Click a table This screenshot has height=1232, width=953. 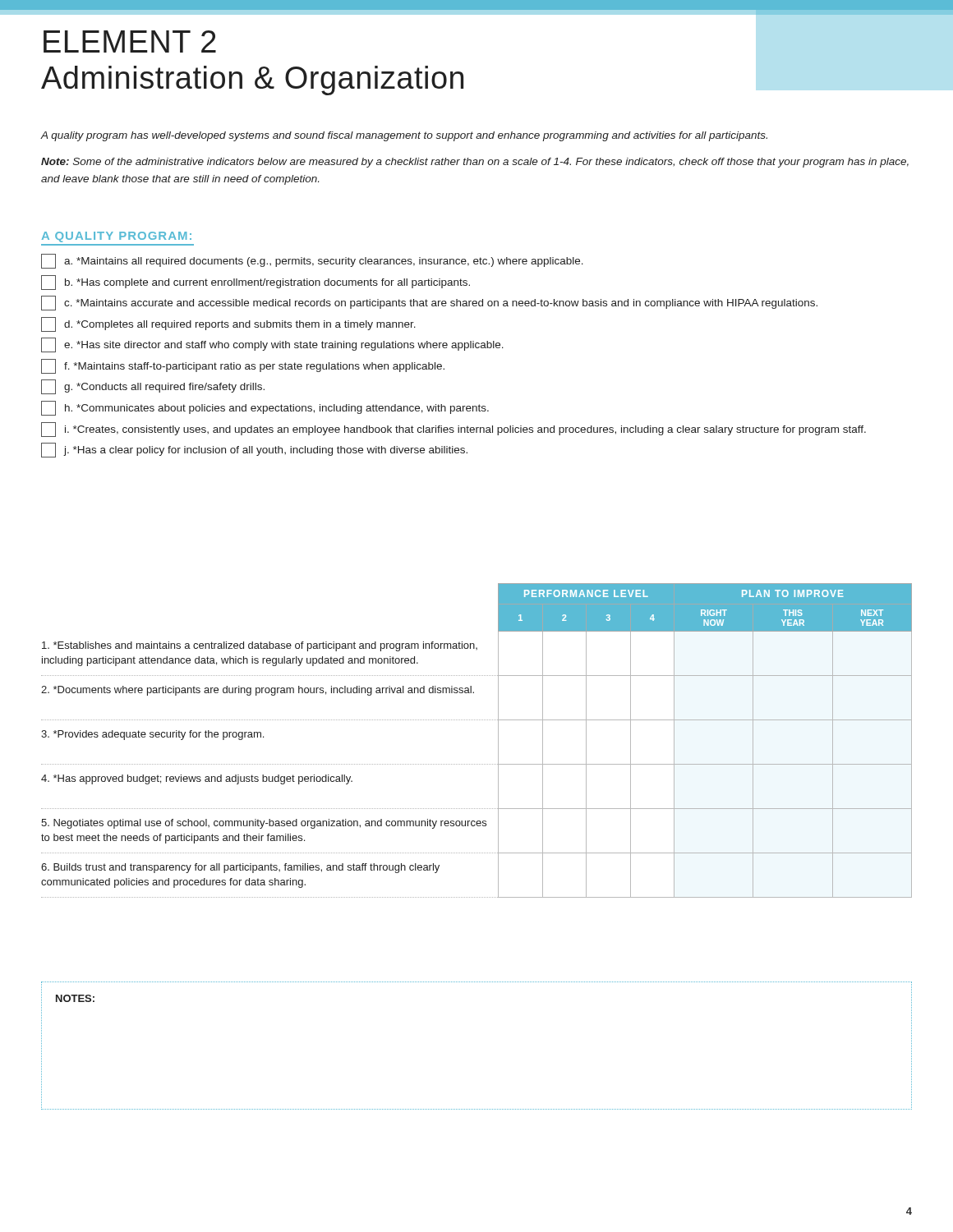tap(476, 740)
